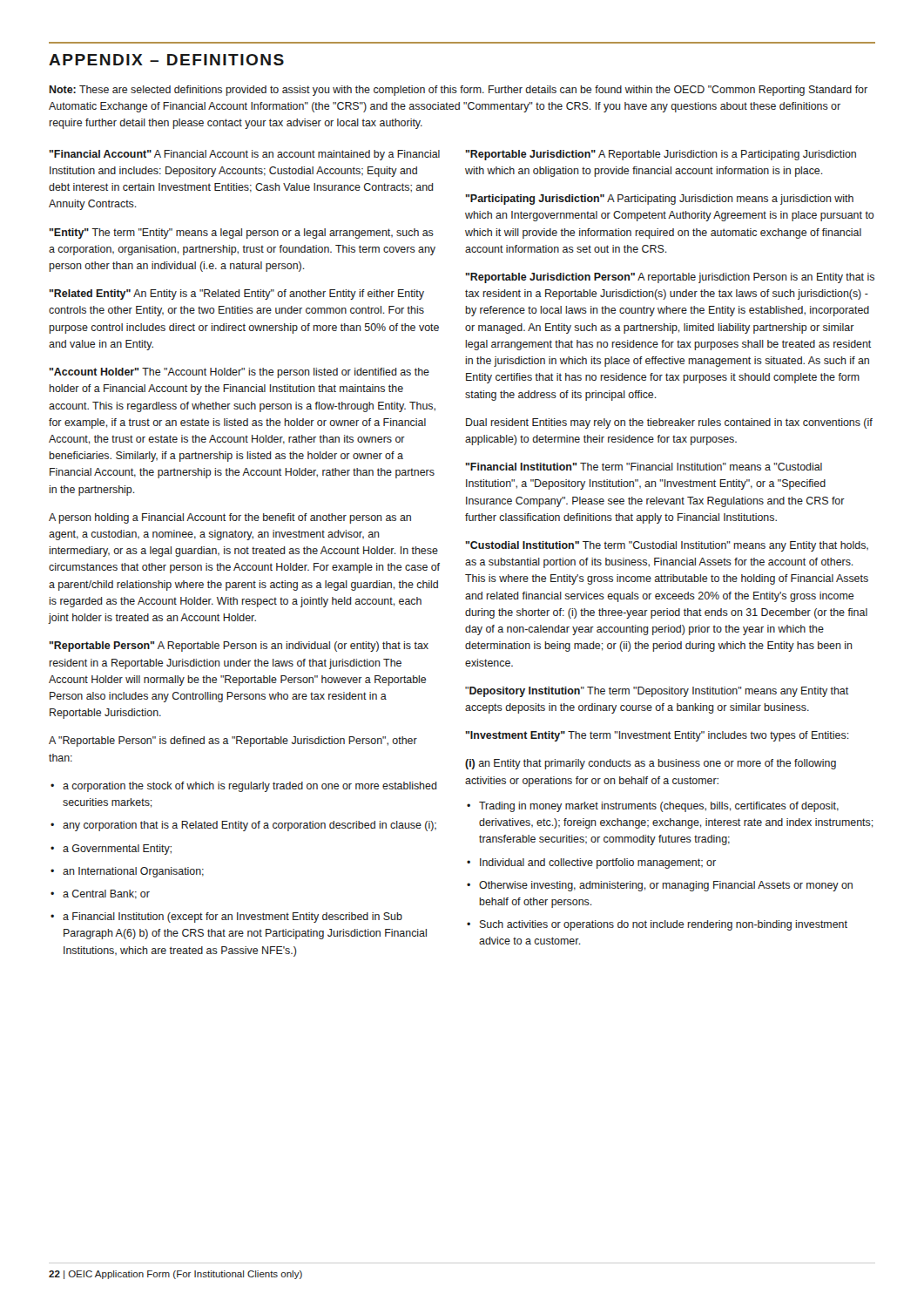924x1307 pixels.
Task: Click the passage that begins ""Investment Entity" The"
Action: (657, 736)
